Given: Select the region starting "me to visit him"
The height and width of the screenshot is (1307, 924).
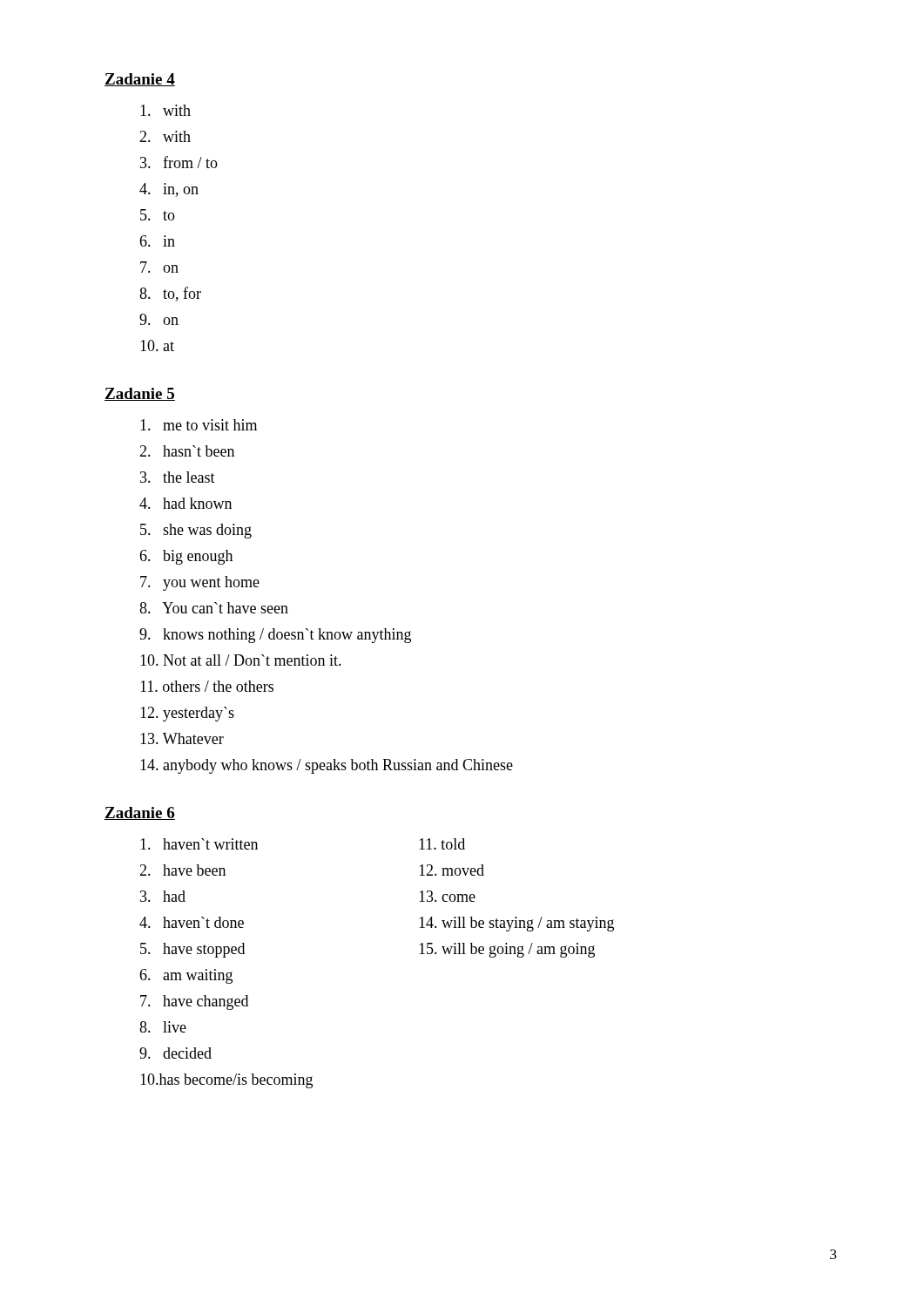Looking at the screenshot, I should (198, 425).
